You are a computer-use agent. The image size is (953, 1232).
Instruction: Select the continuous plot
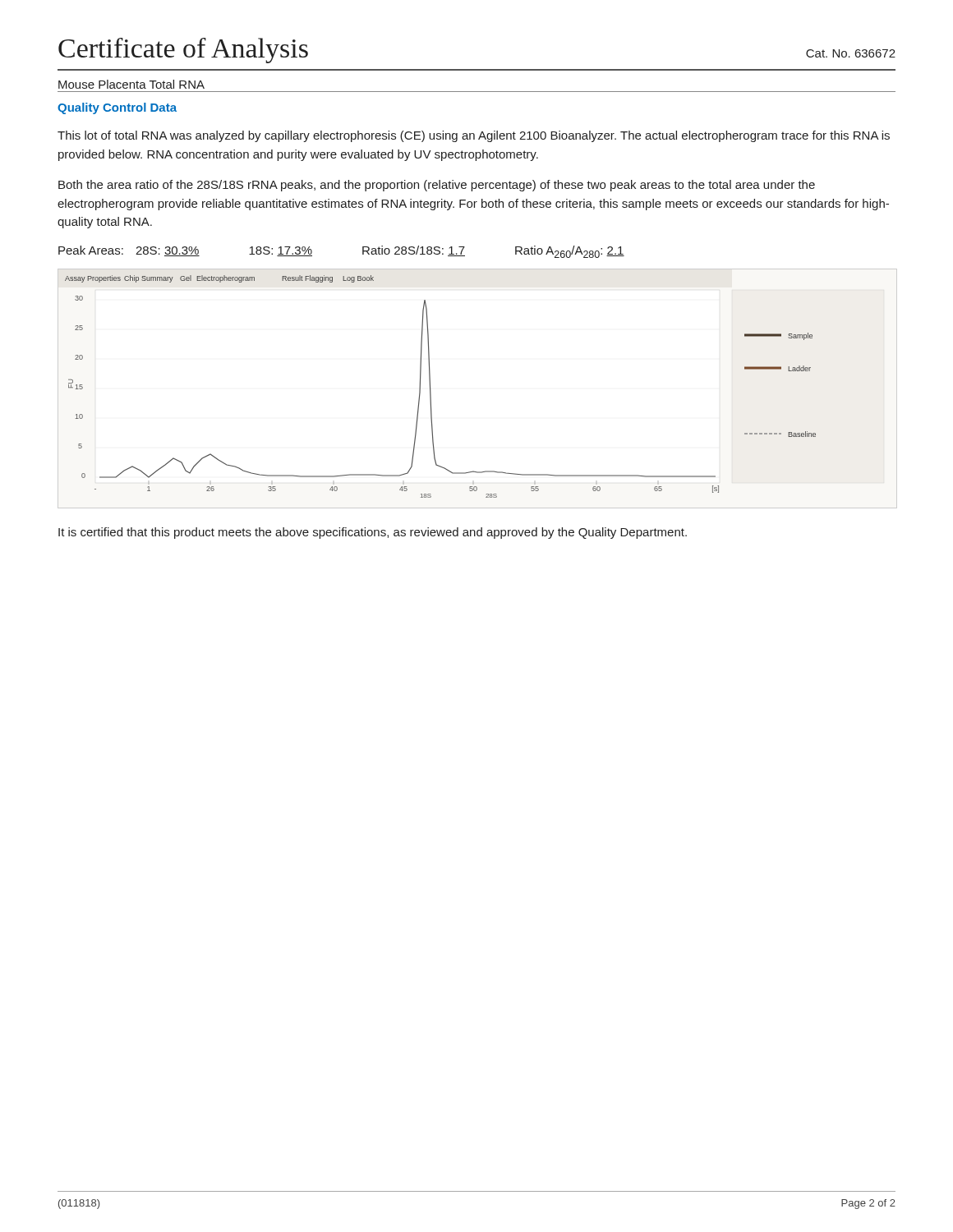(476, 388)
